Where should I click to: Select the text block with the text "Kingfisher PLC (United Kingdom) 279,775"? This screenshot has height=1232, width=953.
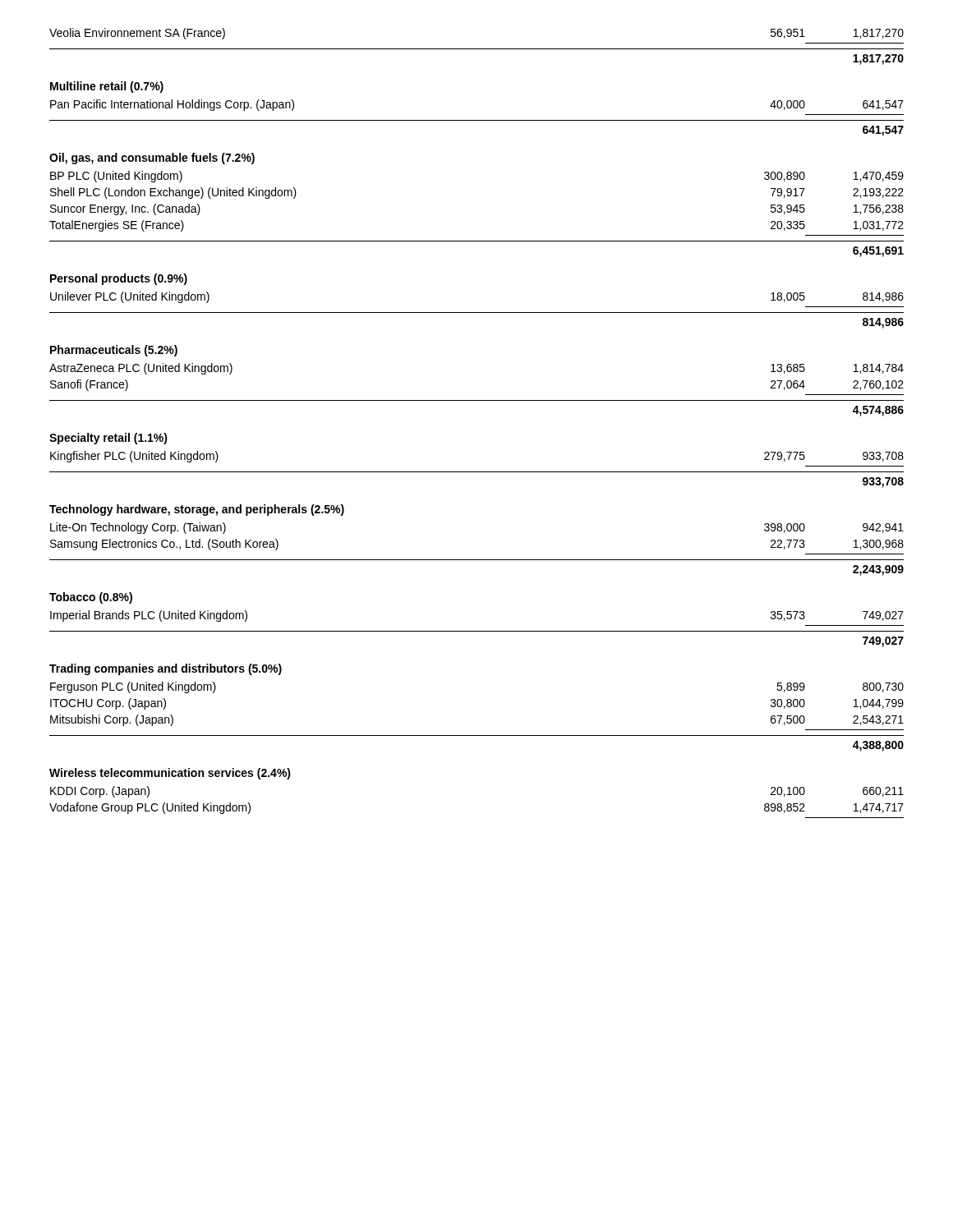pyautogui.click(x=131, y=456)
